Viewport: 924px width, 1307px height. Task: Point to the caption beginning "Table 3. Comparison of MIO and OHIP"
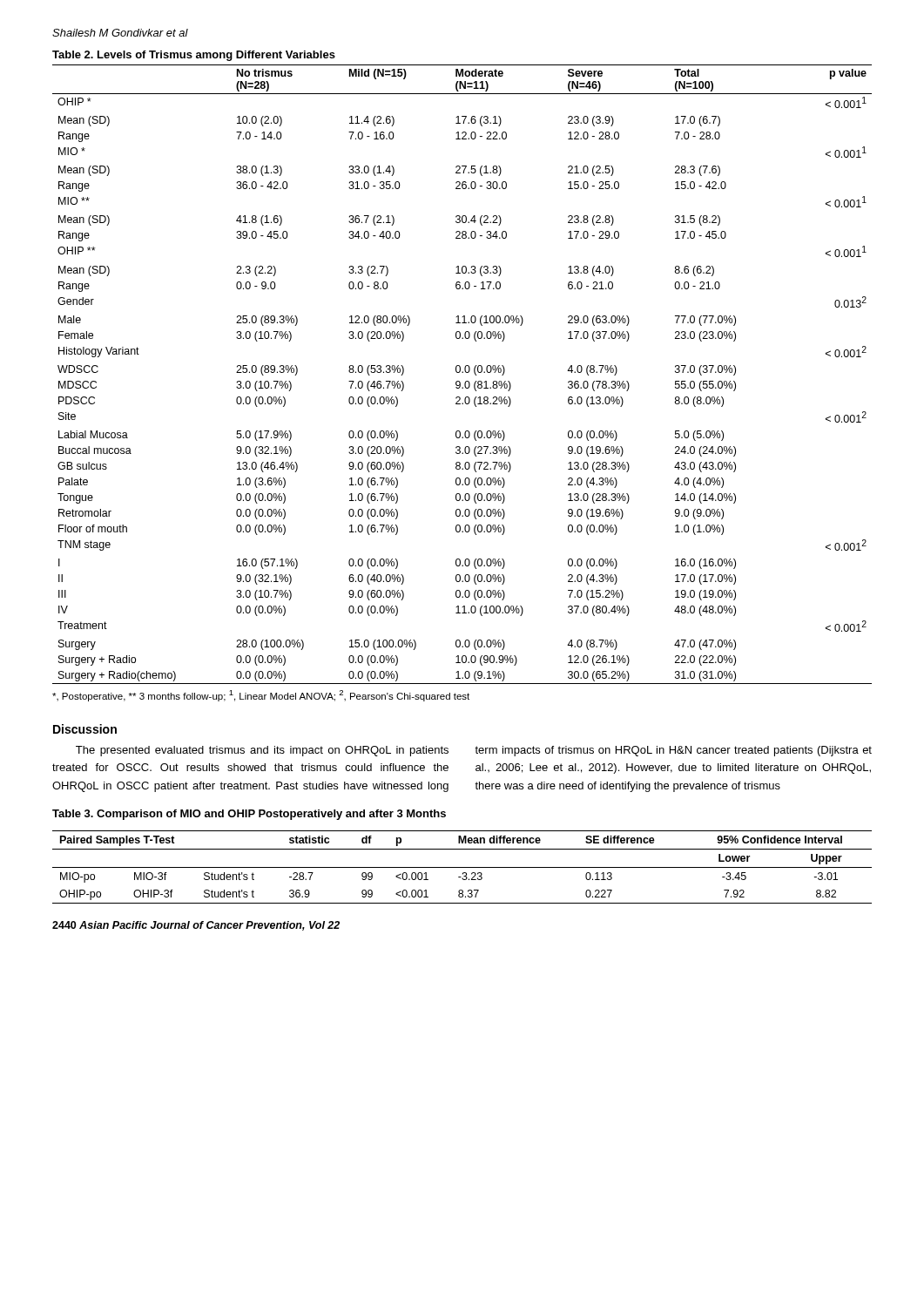pyautogui.click(x=249, y=813)
